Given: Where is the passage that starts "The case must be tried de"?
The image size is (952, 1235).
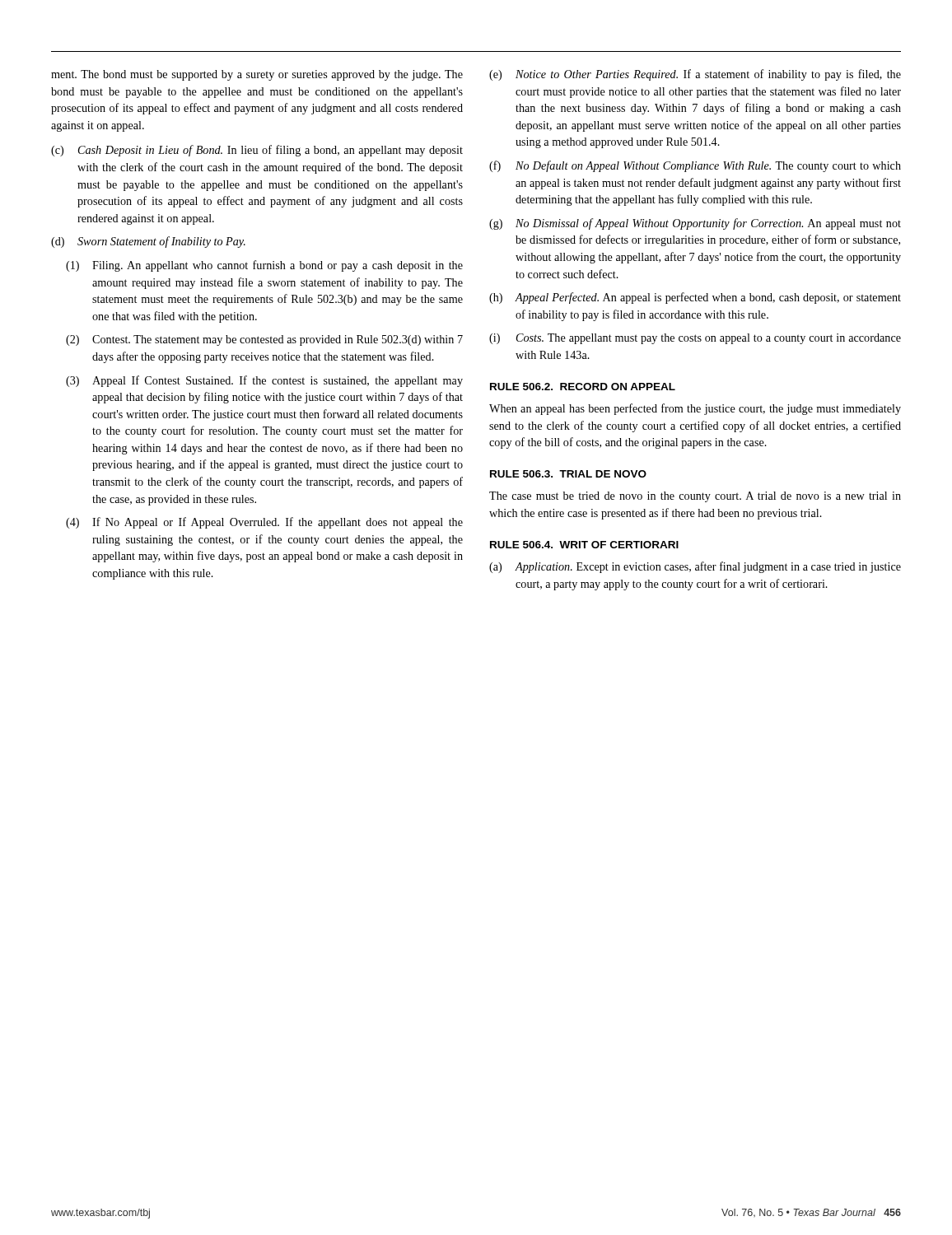Looking at the screenshot, I should click(x=695, y=505).
